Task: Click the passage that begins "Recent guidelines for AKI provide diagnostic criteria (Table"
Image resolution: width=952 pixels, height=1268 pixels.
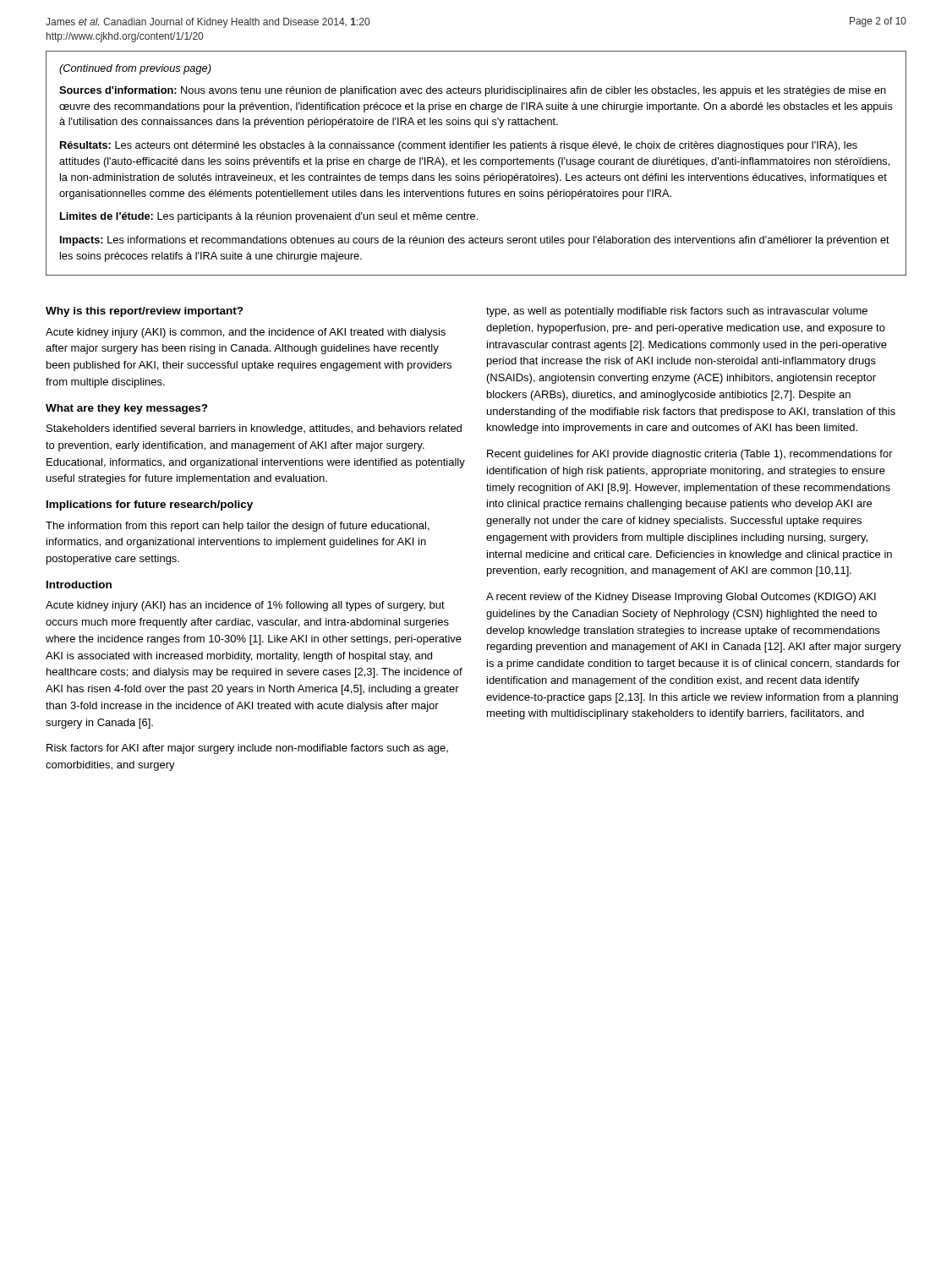Action: tap(689, 512)
